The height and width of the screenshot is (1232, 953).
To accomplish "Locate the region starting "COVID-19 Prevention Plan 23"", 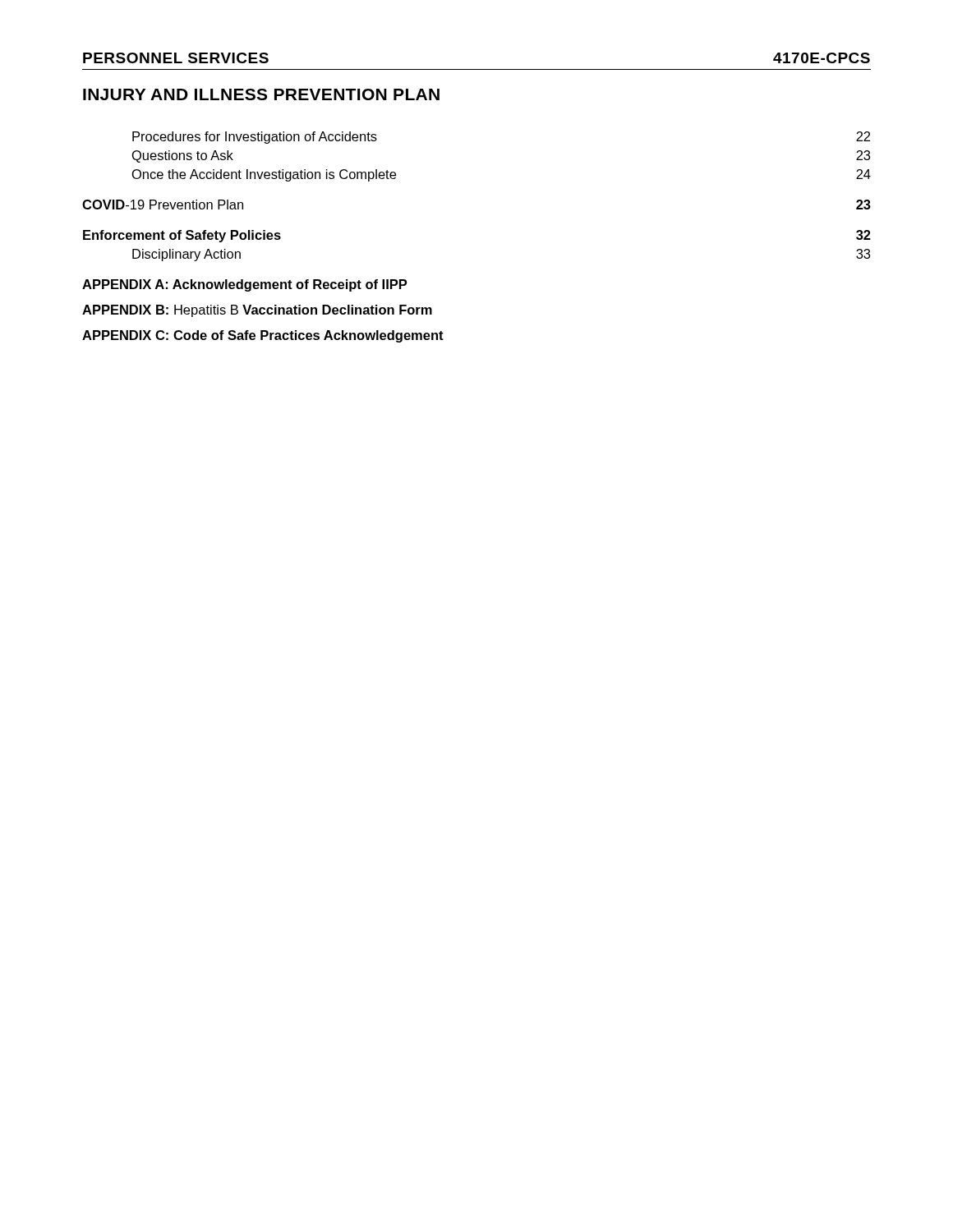I will tap(160, 204).
